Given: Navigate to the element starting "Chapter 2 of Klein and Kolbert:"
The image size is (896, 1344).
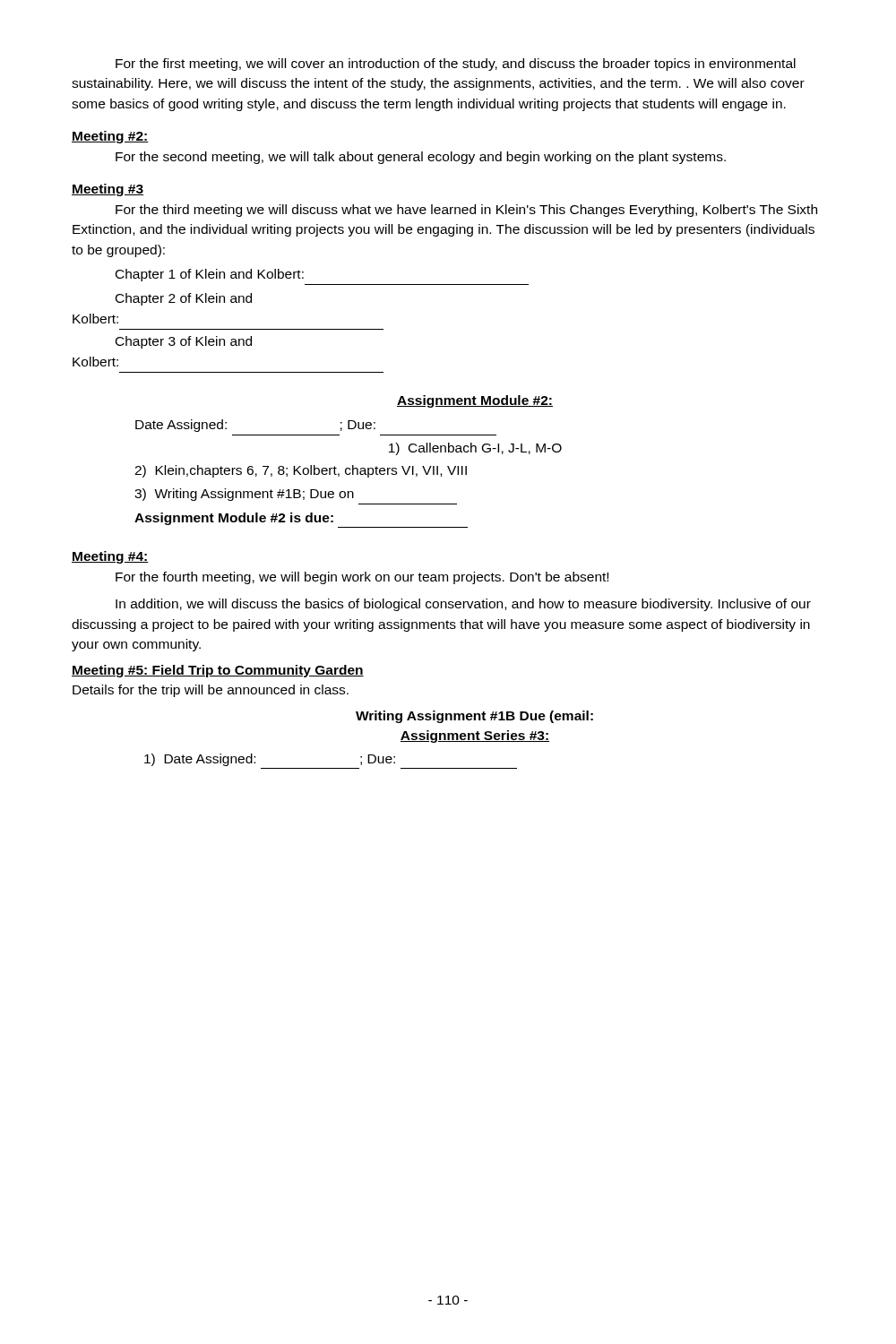Looking at the screenshot, I should click(x=228, y=308).
